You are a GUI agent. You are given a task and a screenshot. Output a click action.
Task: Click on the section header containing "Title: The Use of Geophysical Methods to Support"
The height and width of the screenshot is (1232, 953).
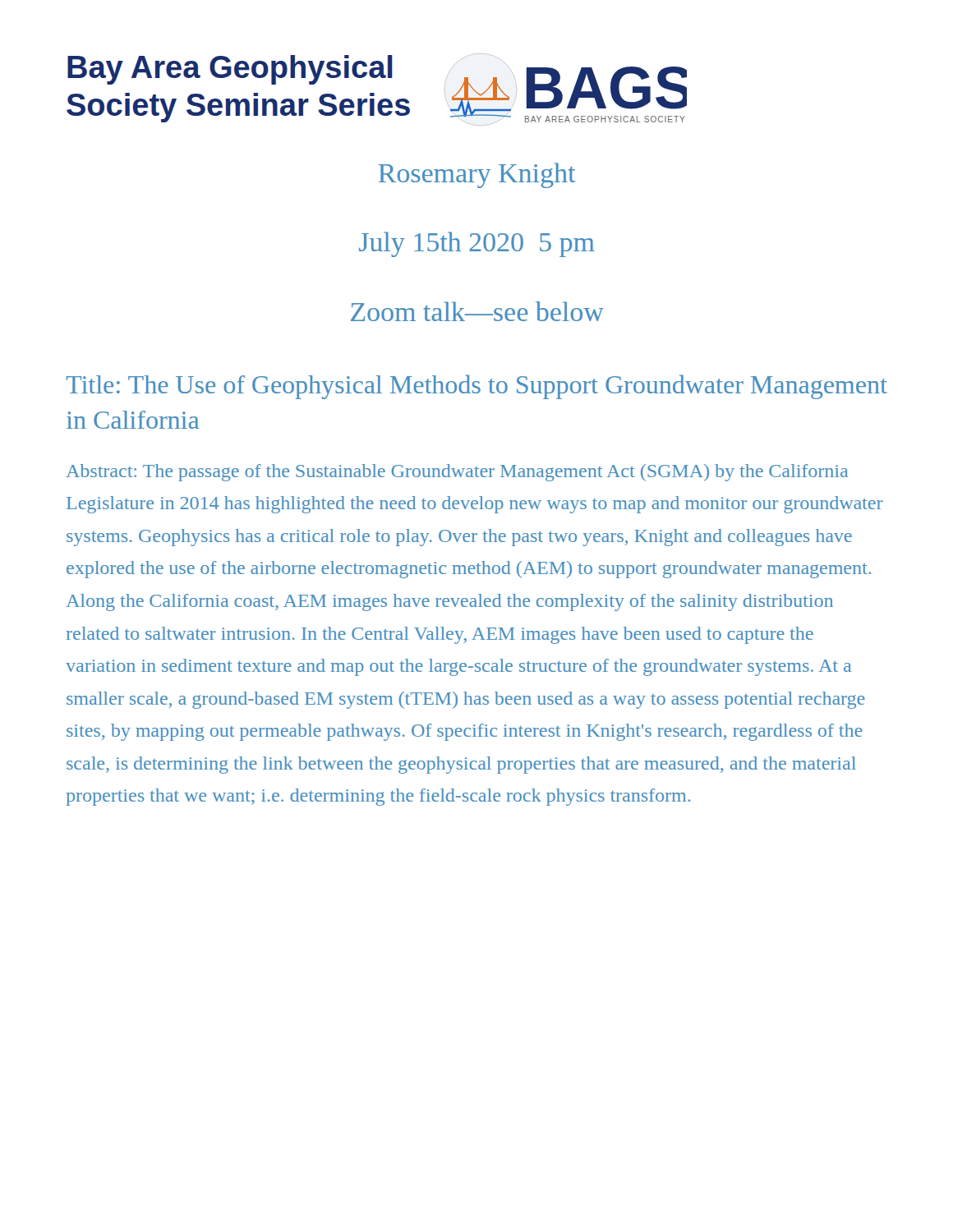[476, 402]
